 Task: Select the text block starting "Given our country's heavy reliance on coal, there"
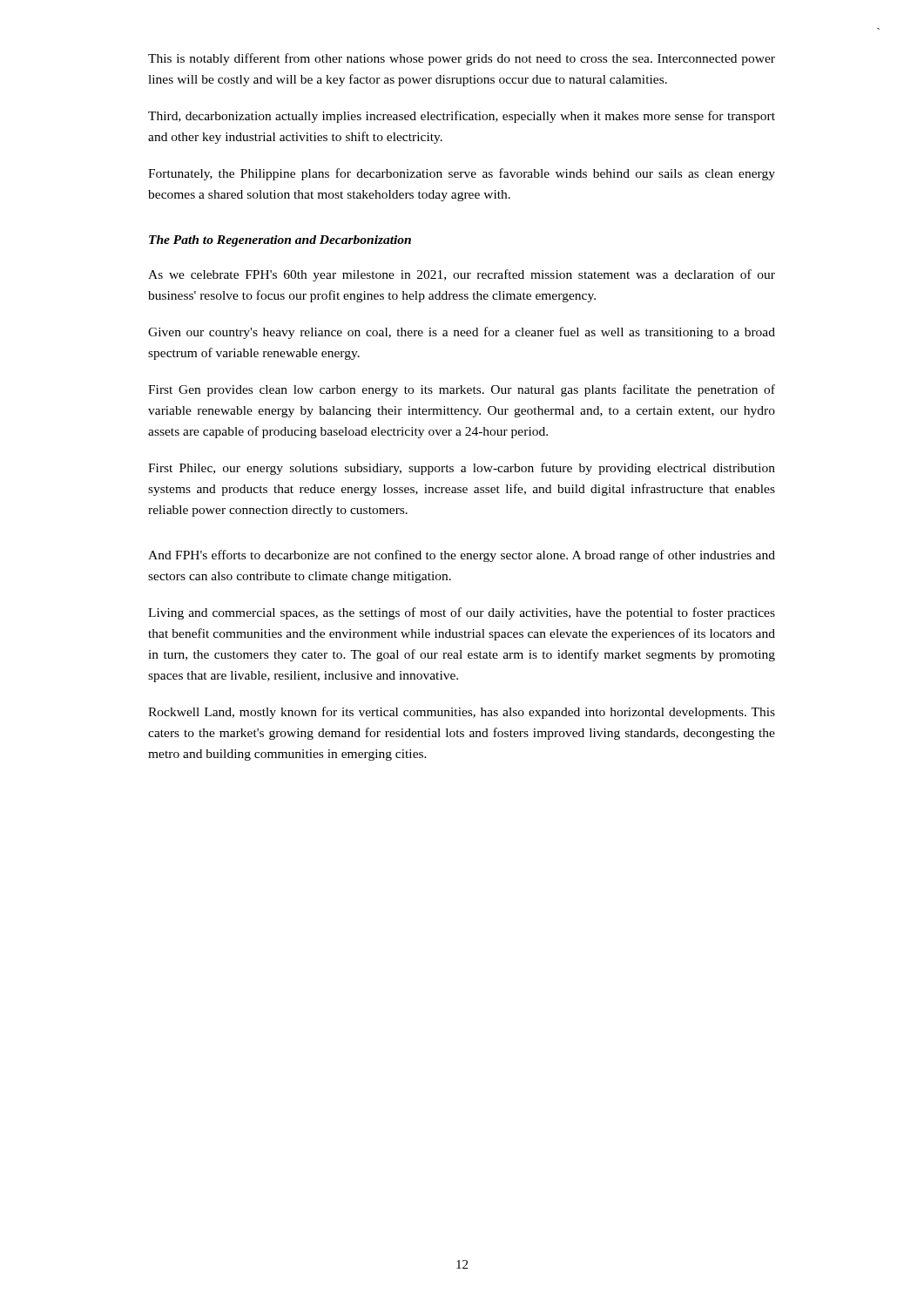pyautogui.click(x=462, y=342)
